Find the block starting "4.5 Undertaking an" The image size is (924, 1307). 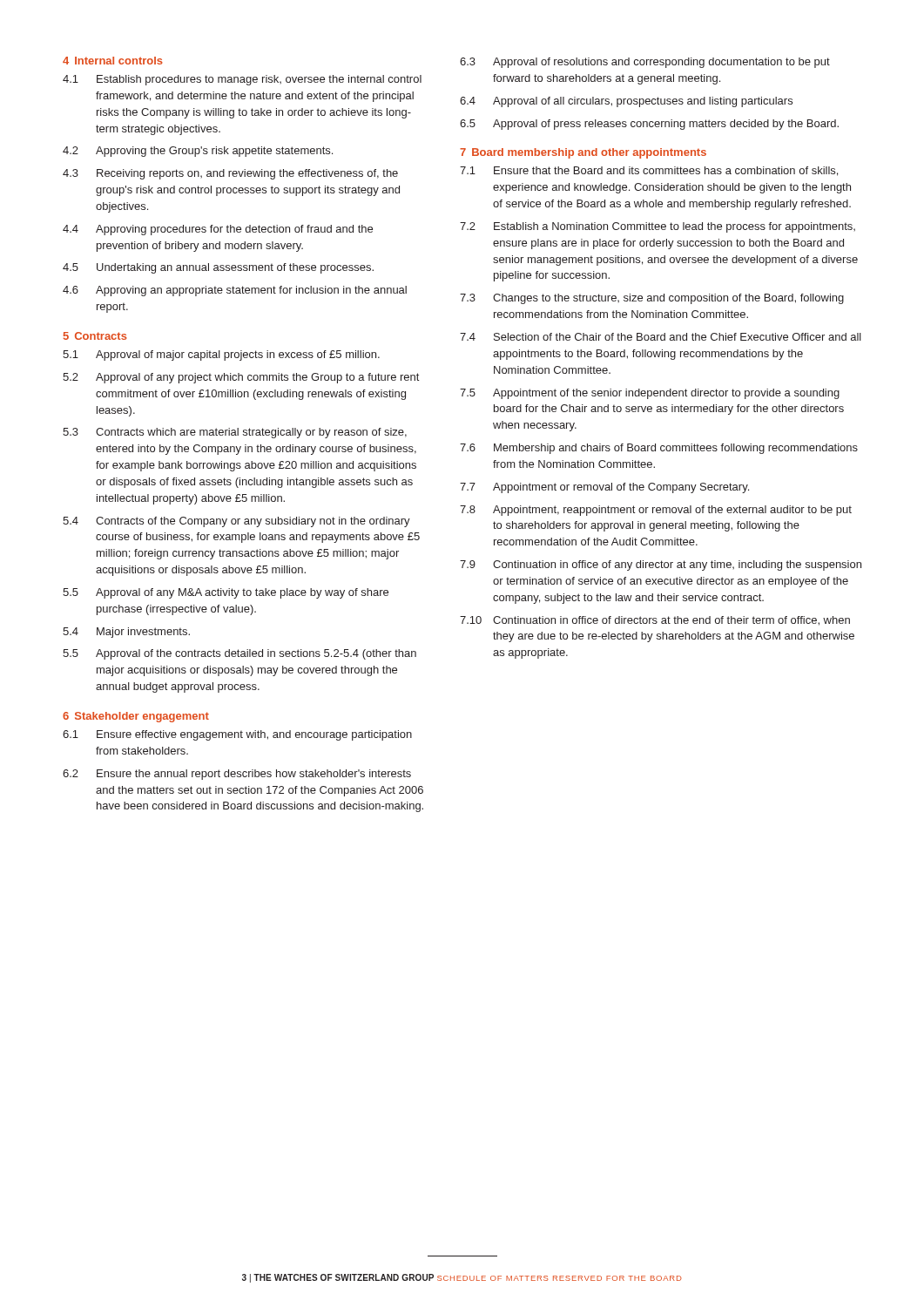pyautogui.click(x=219, y=268)
